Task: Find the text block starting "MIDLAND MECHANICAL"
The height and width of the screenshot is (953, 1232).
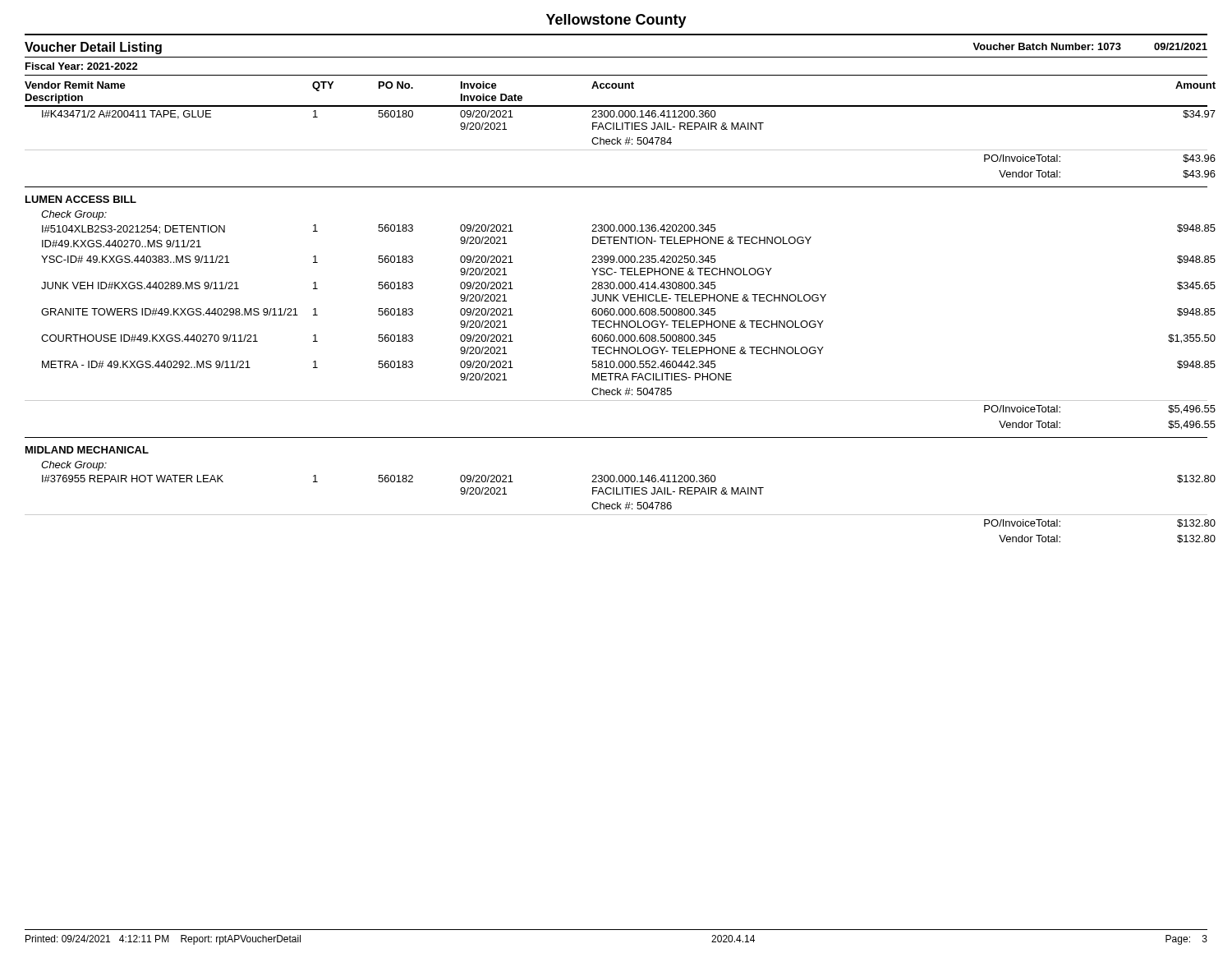Action: (x=87, y=450)
